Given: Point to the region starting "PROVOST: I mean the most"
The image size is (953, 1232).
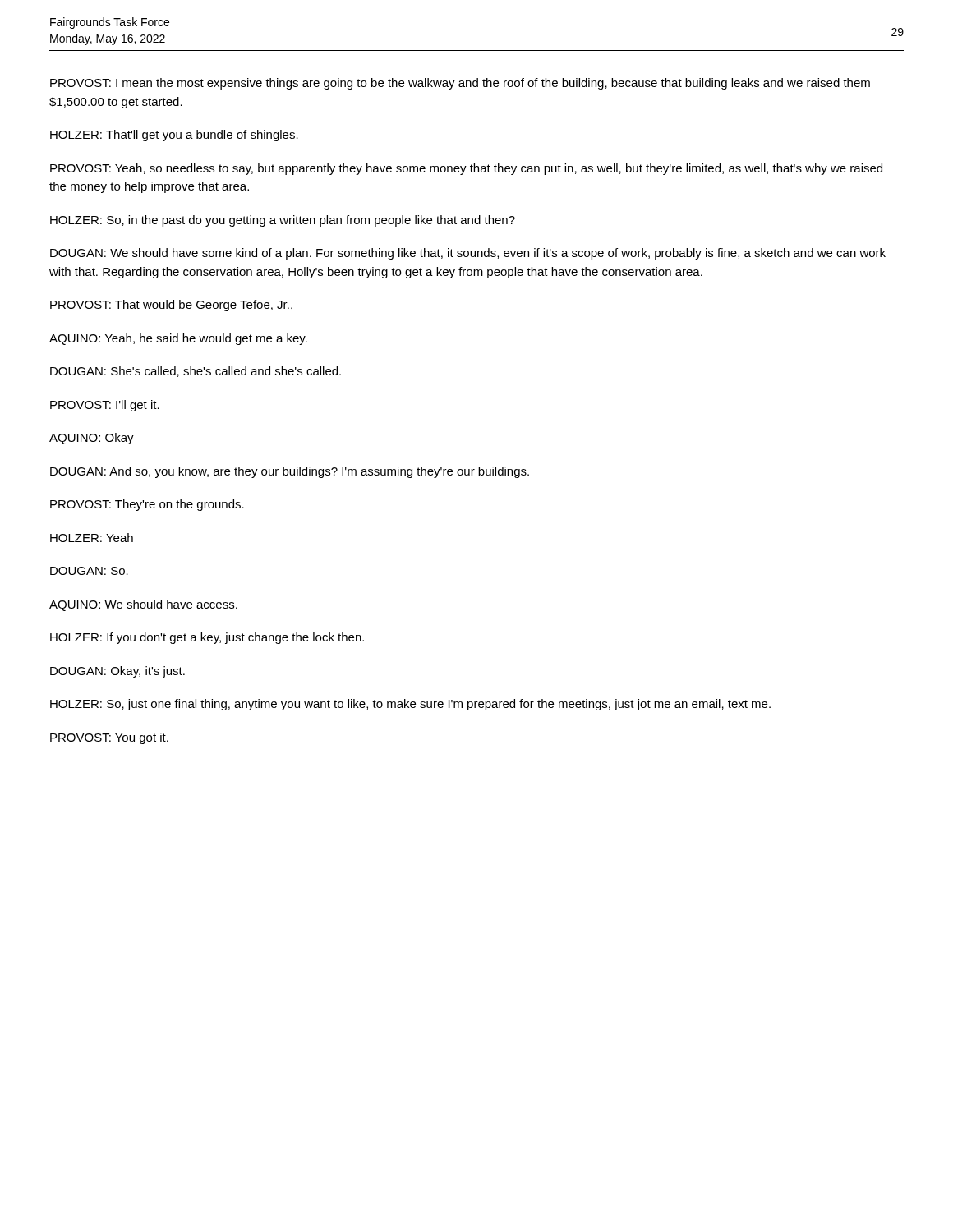Looking at the screenshot, I should pos(460,92).
